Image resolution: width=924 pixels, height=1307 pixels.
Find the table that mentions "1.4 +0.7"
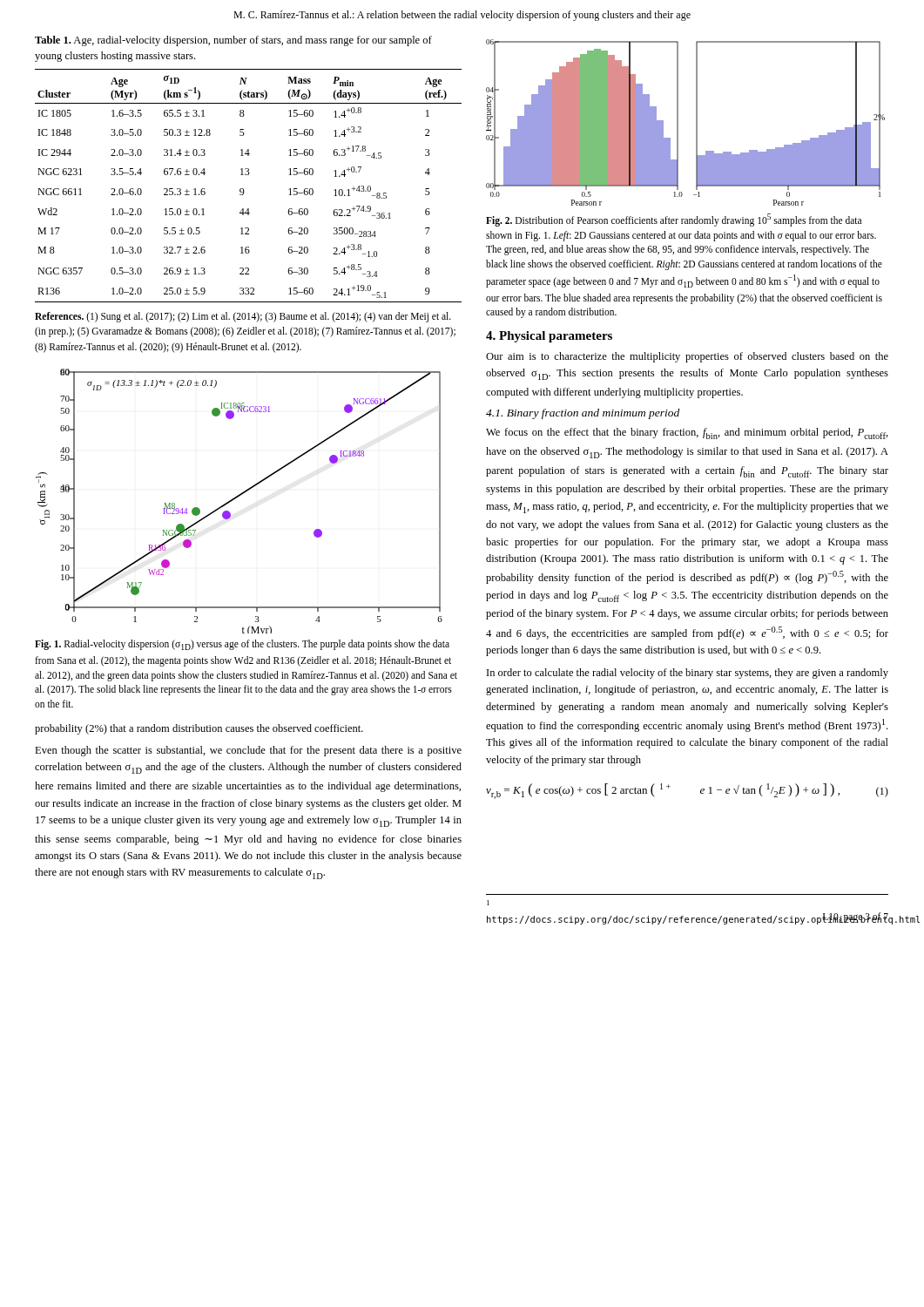click(248, 186)
